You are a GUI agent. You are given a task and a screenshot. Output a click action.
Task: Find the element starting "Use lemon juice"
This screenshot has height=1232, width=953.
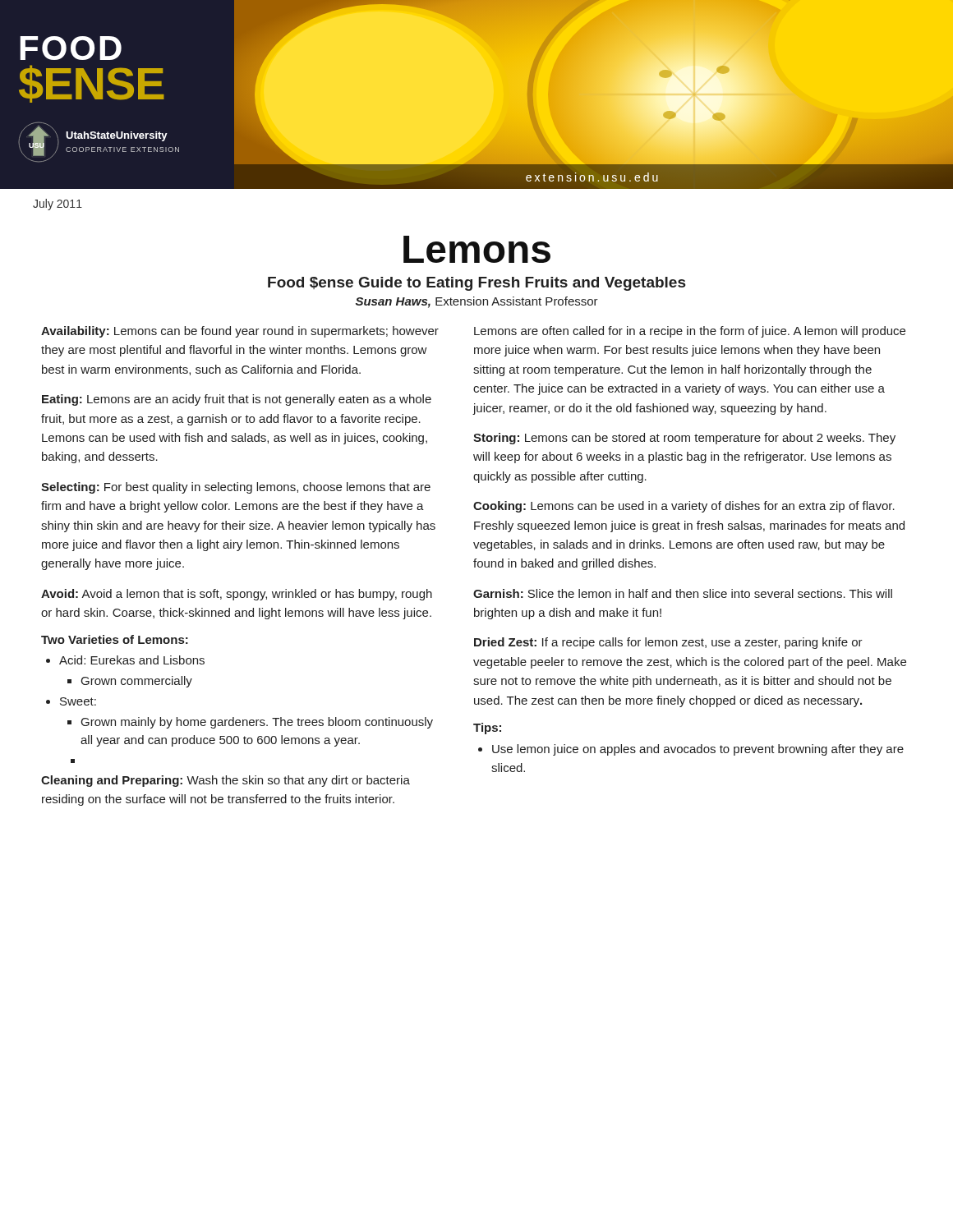[698, 758]
